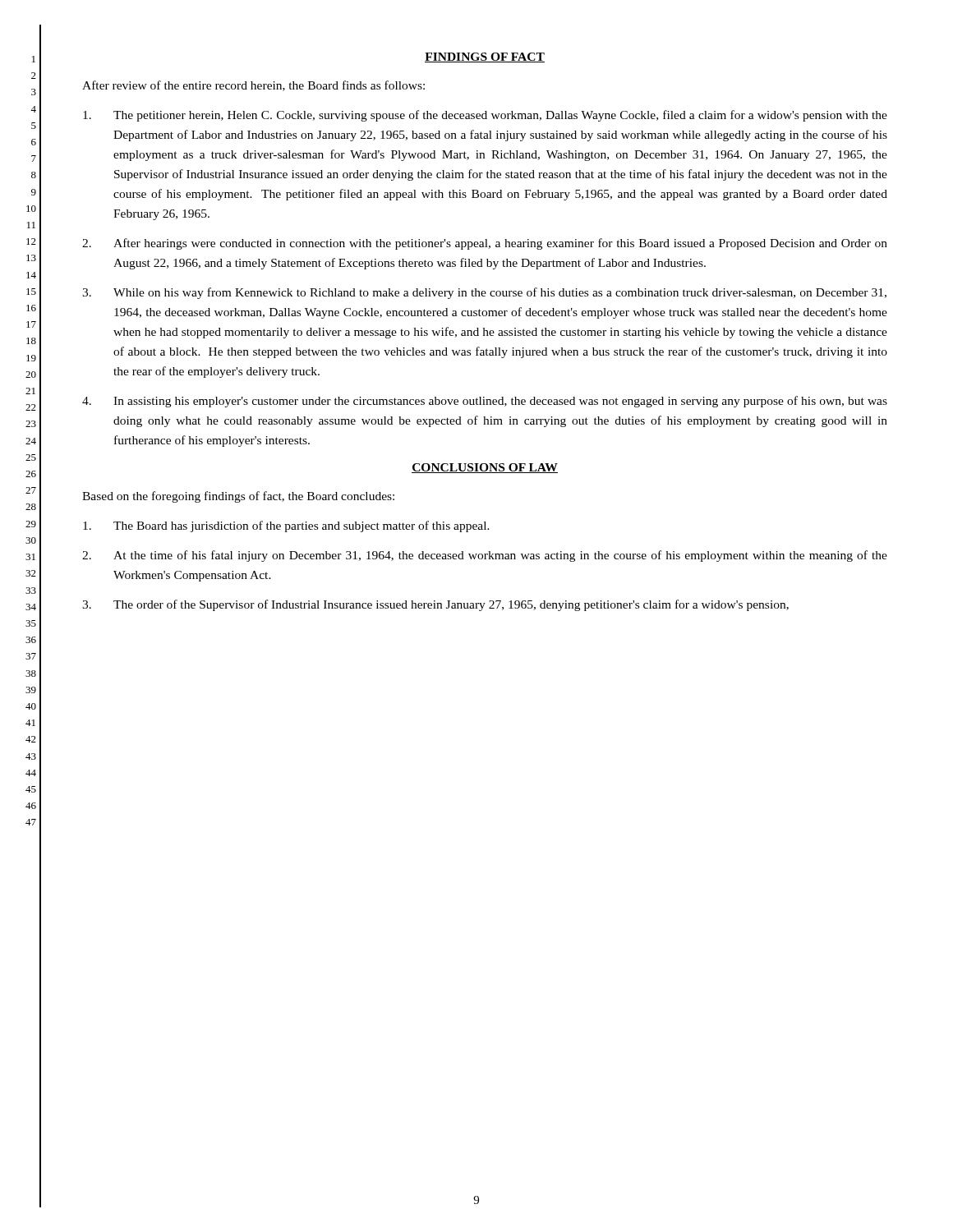Viewport: 953px width, 1232px height.
Task: Find the block starting "3. While on his way"
Action: (485, 332)
